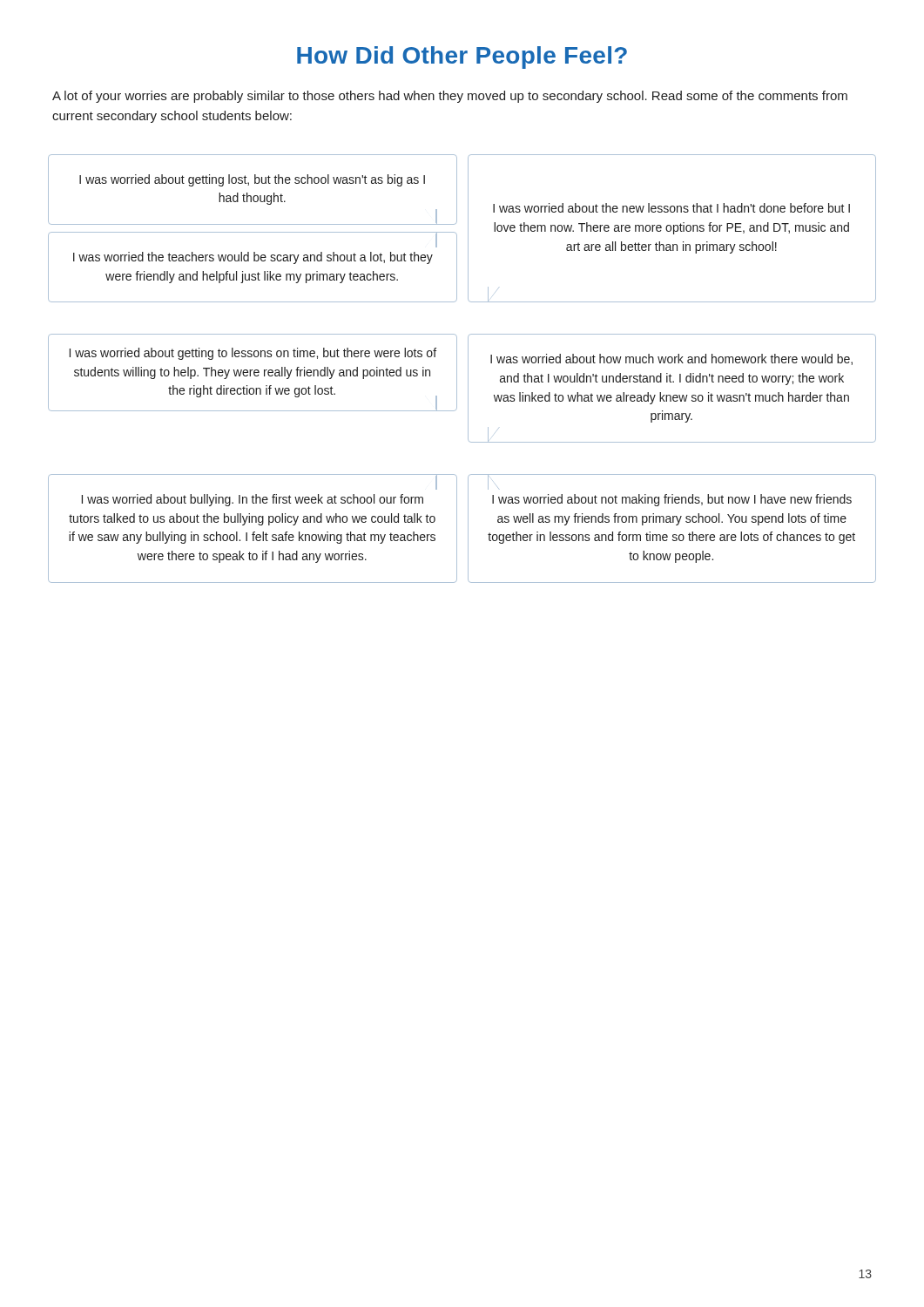The height and width of the screenshot is (1307, 924).
Task: Select the region starting "I was worried the teachers would be scary"
Action: point(252,266)
